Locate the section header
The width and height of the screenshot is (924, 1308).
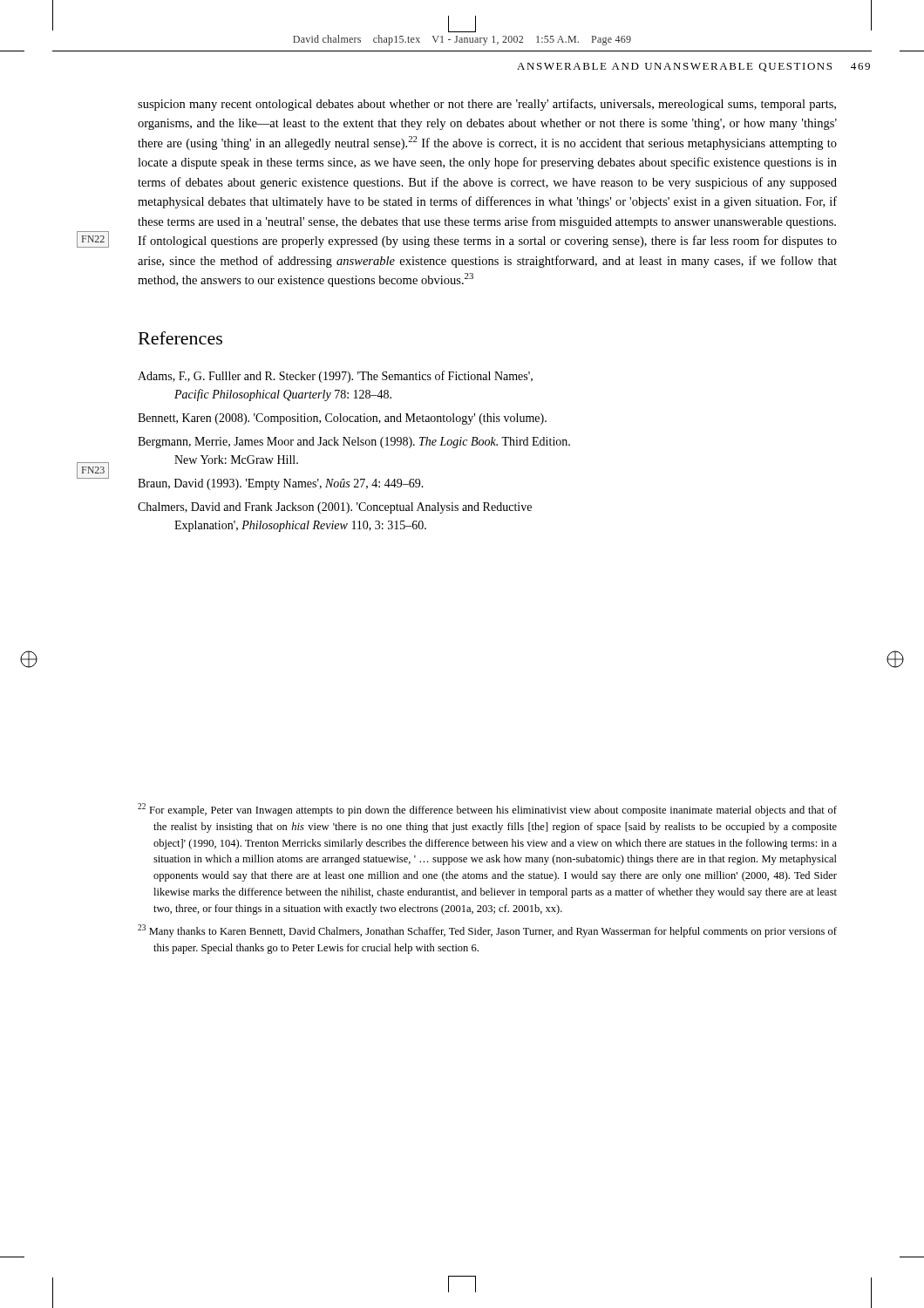pos(180,338)
